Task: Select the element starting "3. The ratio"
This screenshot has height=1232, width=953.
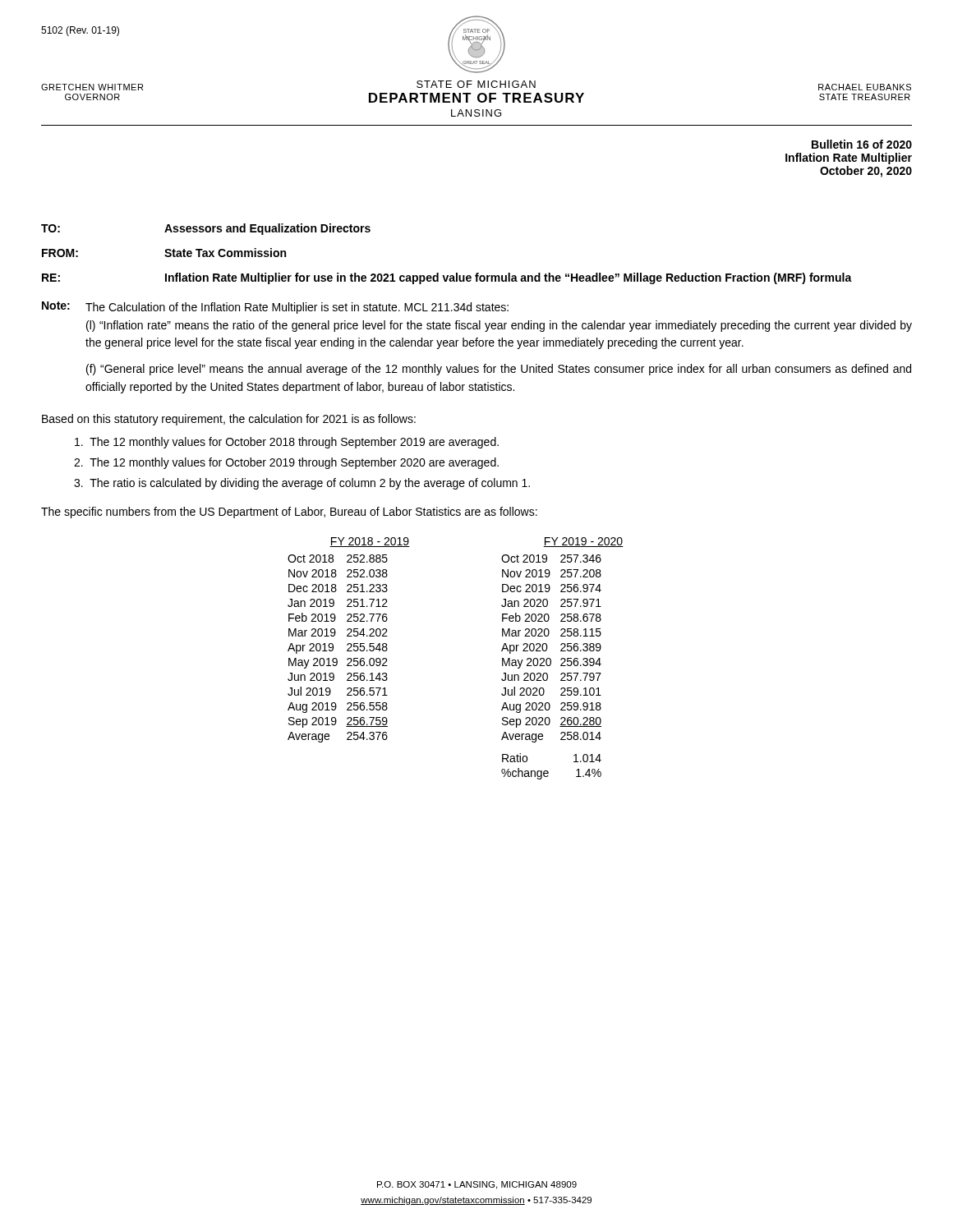Action: tap(302, 483)
